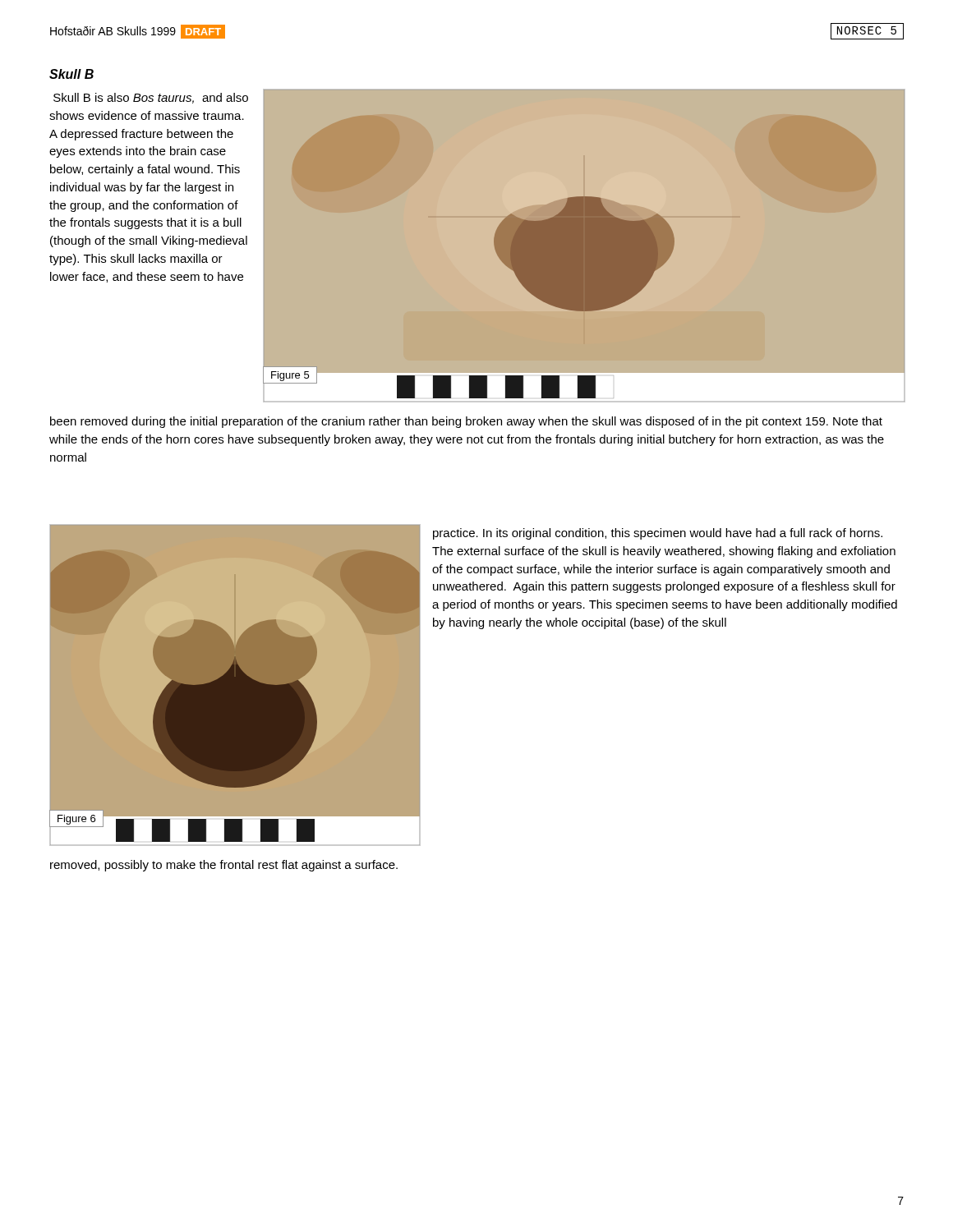Find the section header containing "Skull B"
Image resolution: width=953 pixels, height=1232 pixels.
(72, 74)
